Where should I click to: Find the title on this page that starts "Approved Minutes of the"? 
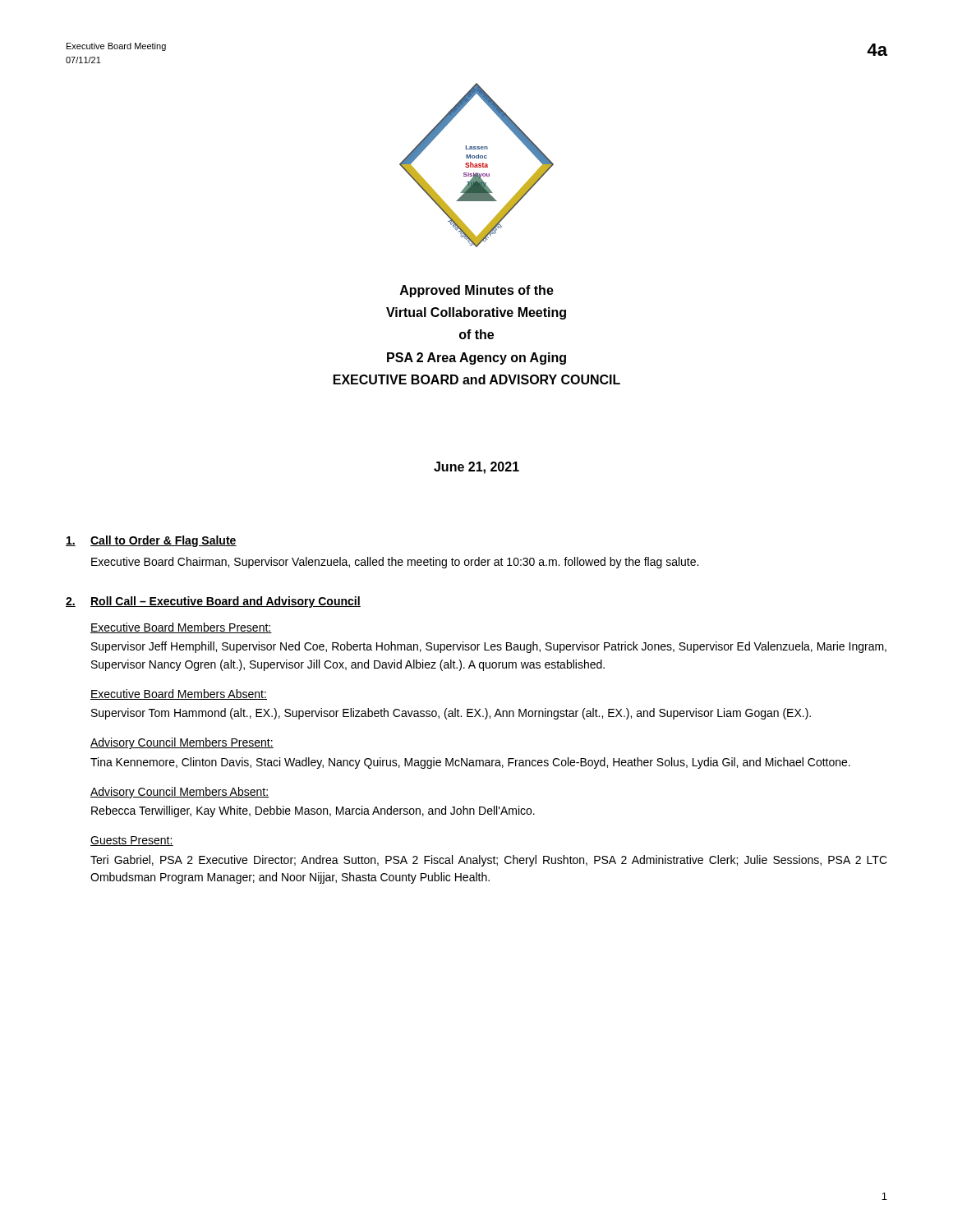(476, 335)
